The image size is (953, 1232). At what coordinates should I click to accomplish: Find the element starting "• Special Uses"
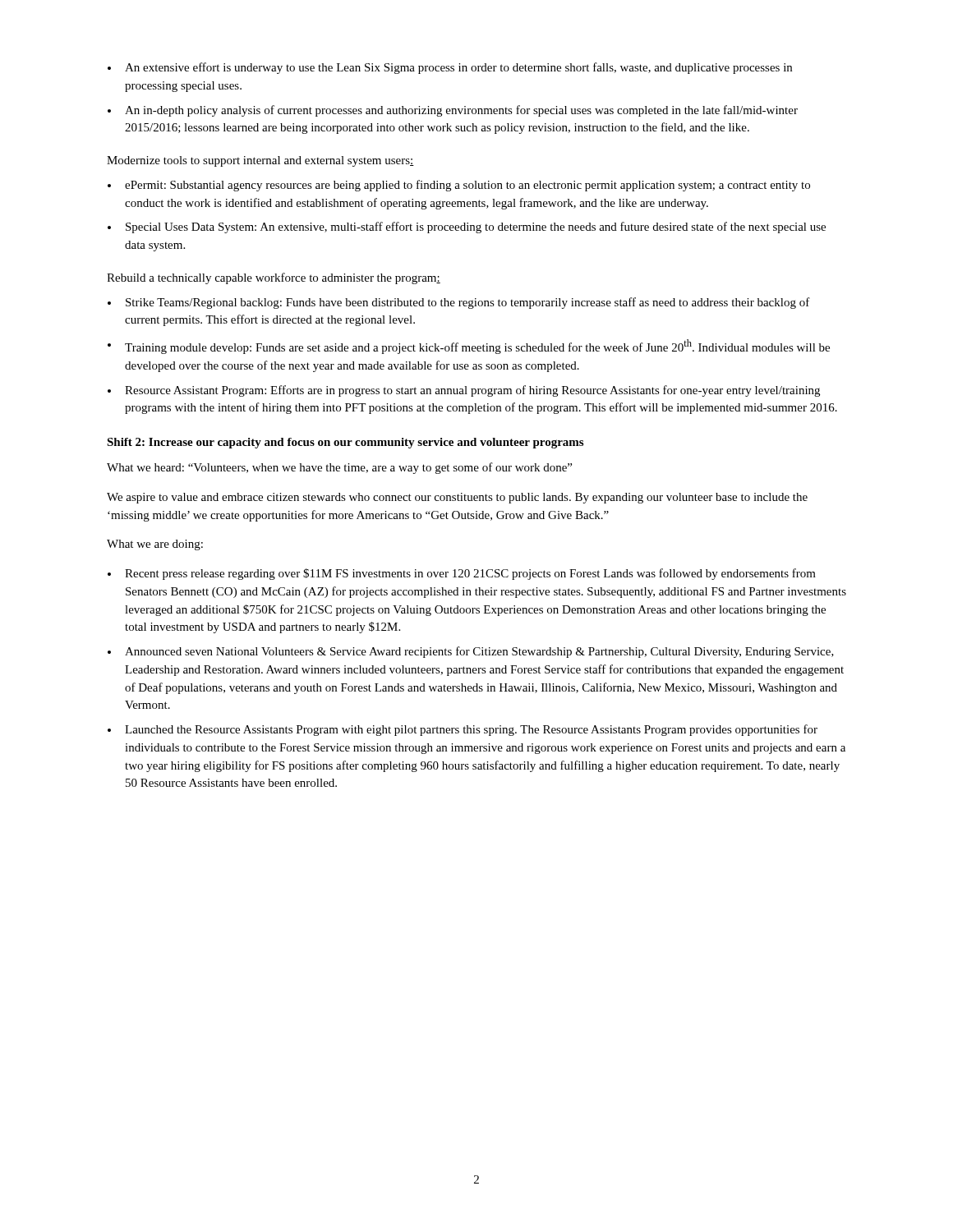coord(476,237)
